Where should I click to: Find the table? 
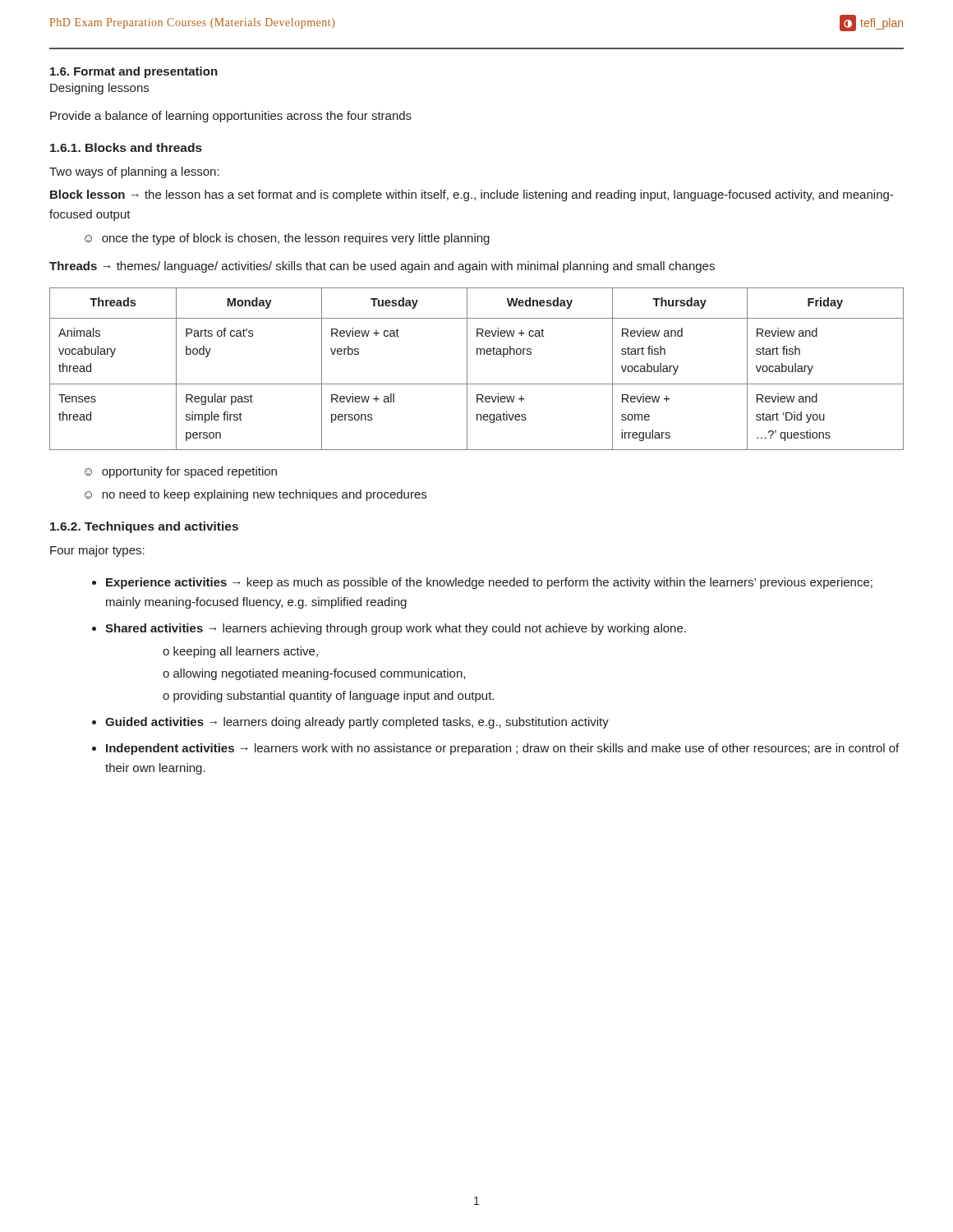coord(476,369)
